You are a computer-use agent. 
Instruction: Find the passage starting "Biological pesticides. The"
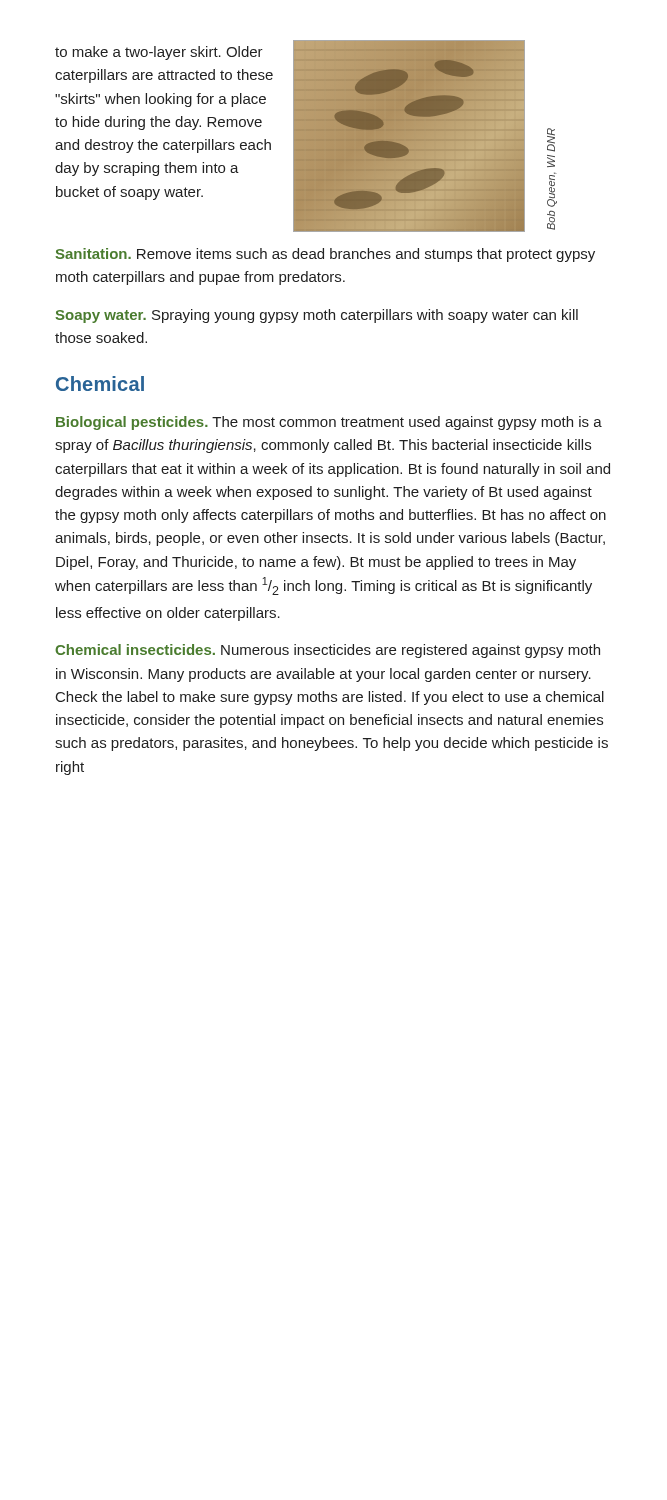pyautogui.click(x=333, y=517)
